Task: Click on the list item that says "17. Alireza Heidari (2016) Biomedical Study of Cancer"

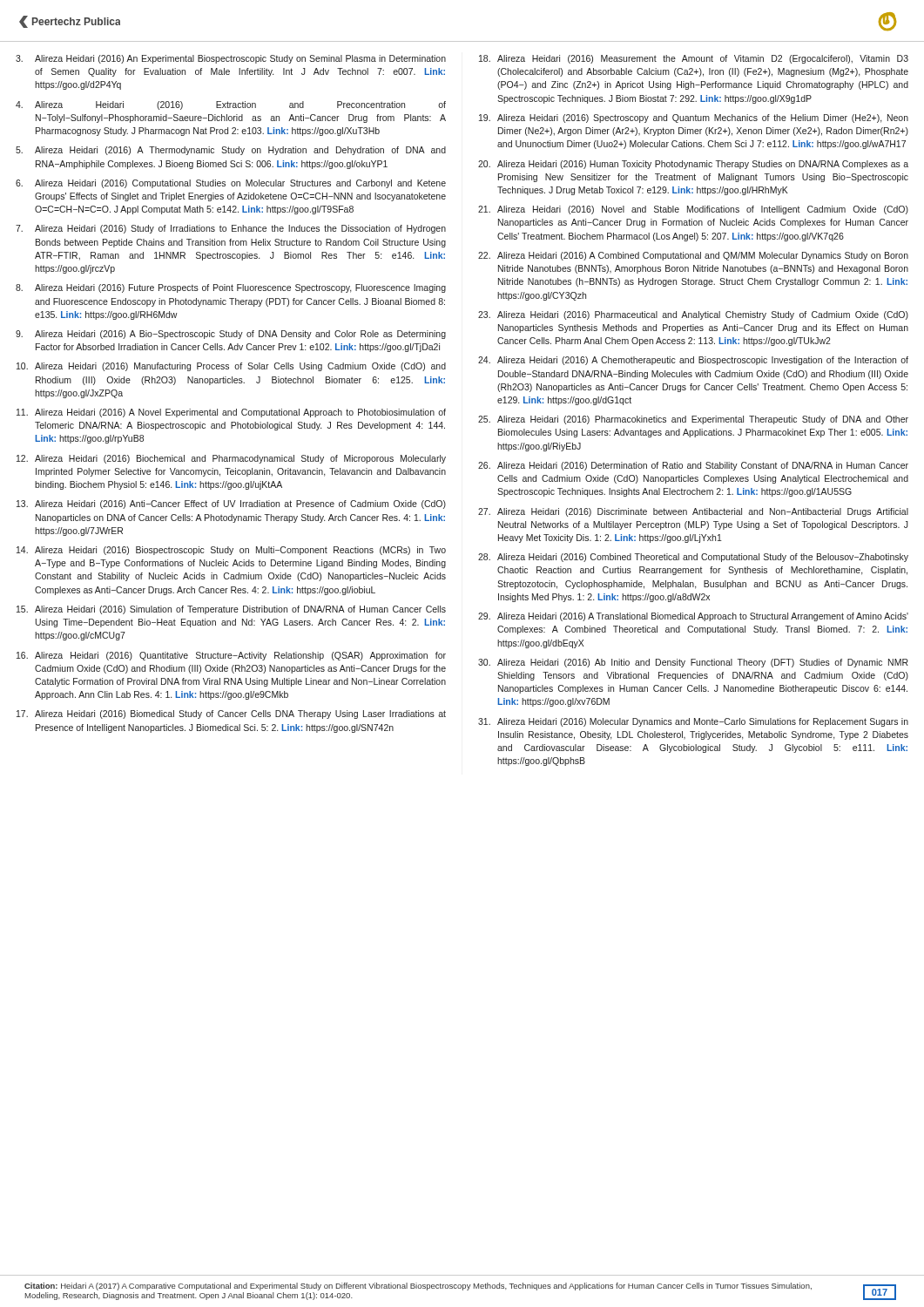Action: coord(231,721)
